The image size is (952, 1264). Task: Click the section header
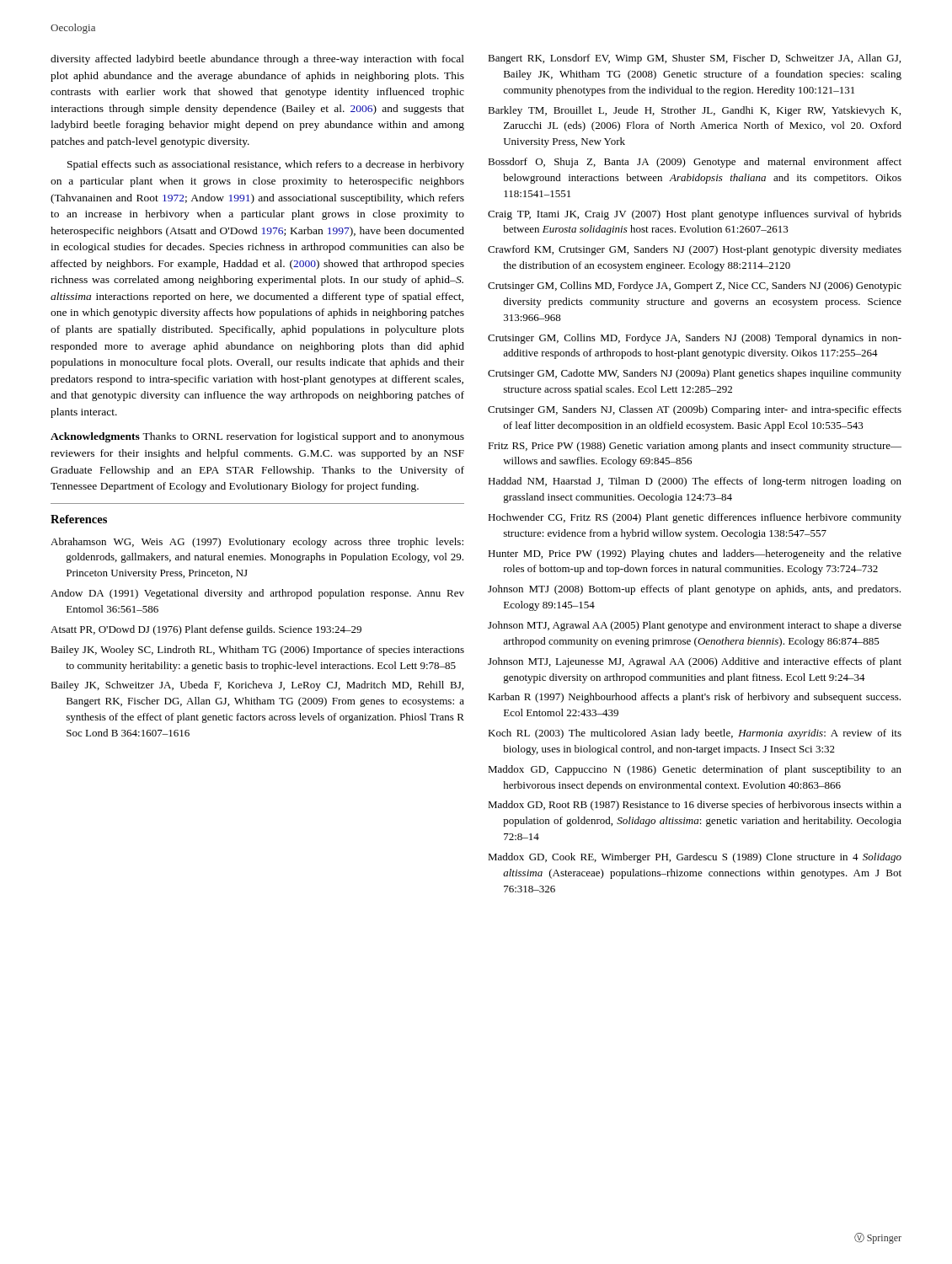click(79, 519)
